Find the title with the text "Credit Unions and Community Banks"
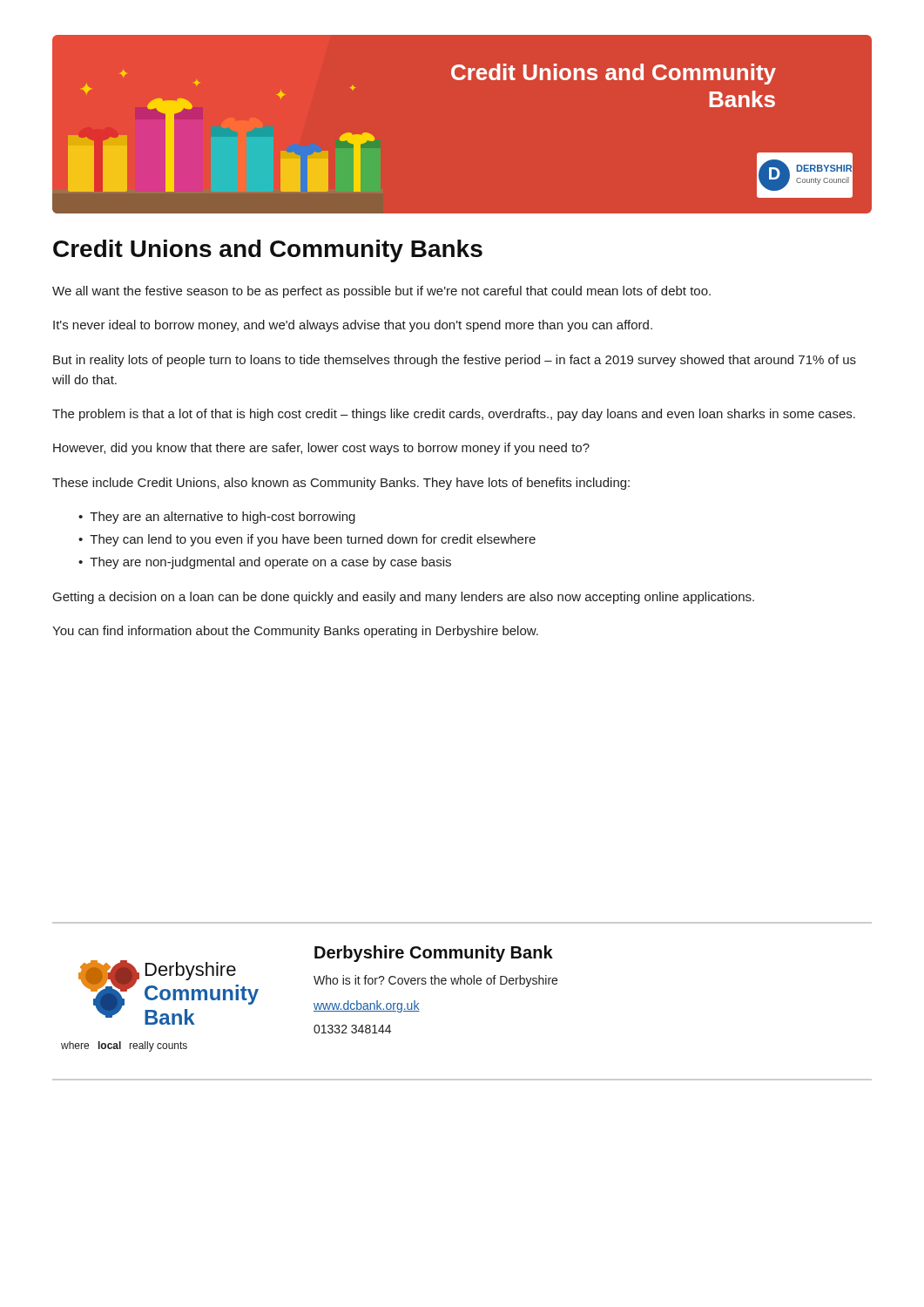This screenshot has height=1307, width=924. point(462,249)
